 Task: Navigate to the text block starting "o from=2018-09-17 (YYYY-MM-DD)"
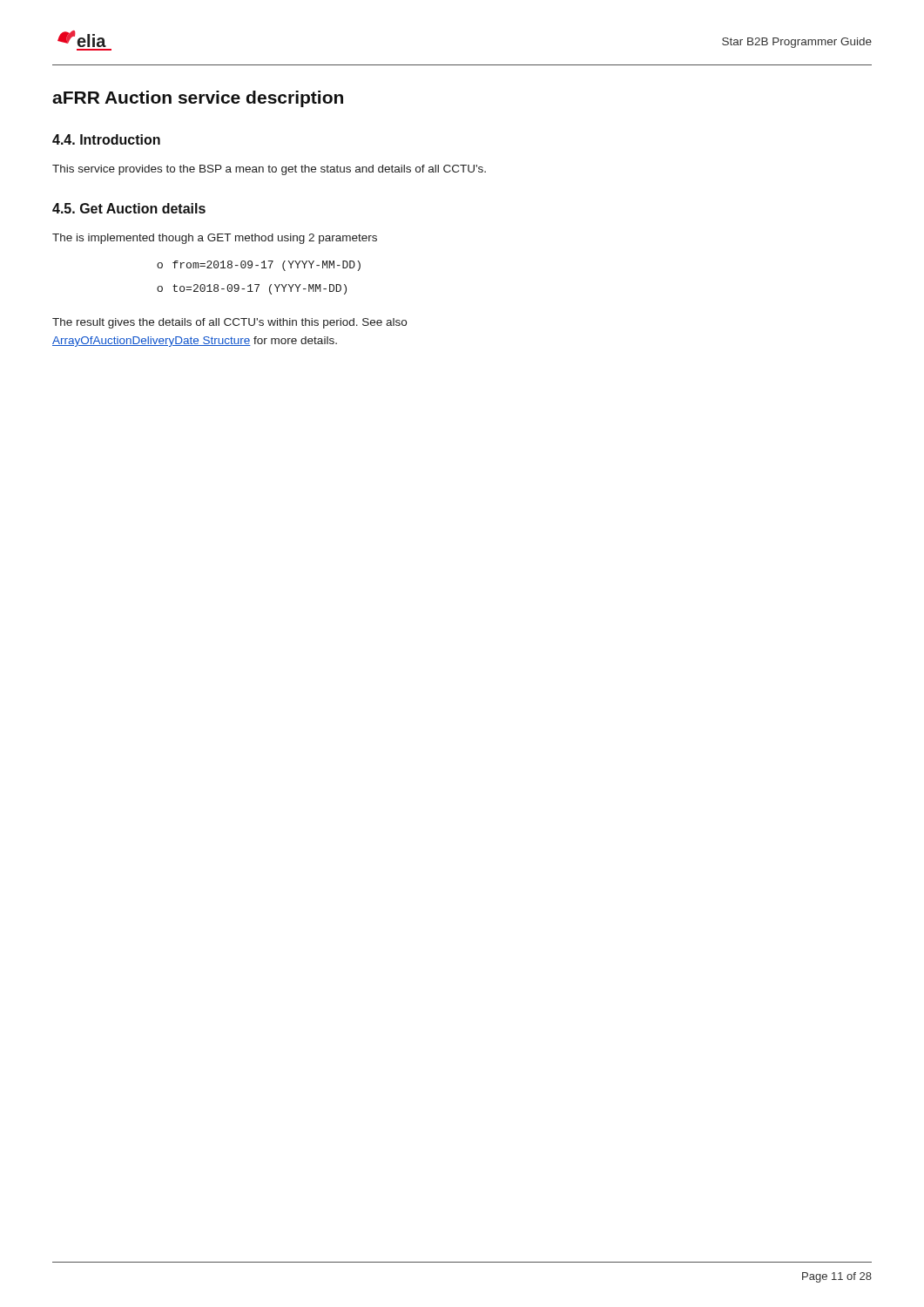pos(260,265)
